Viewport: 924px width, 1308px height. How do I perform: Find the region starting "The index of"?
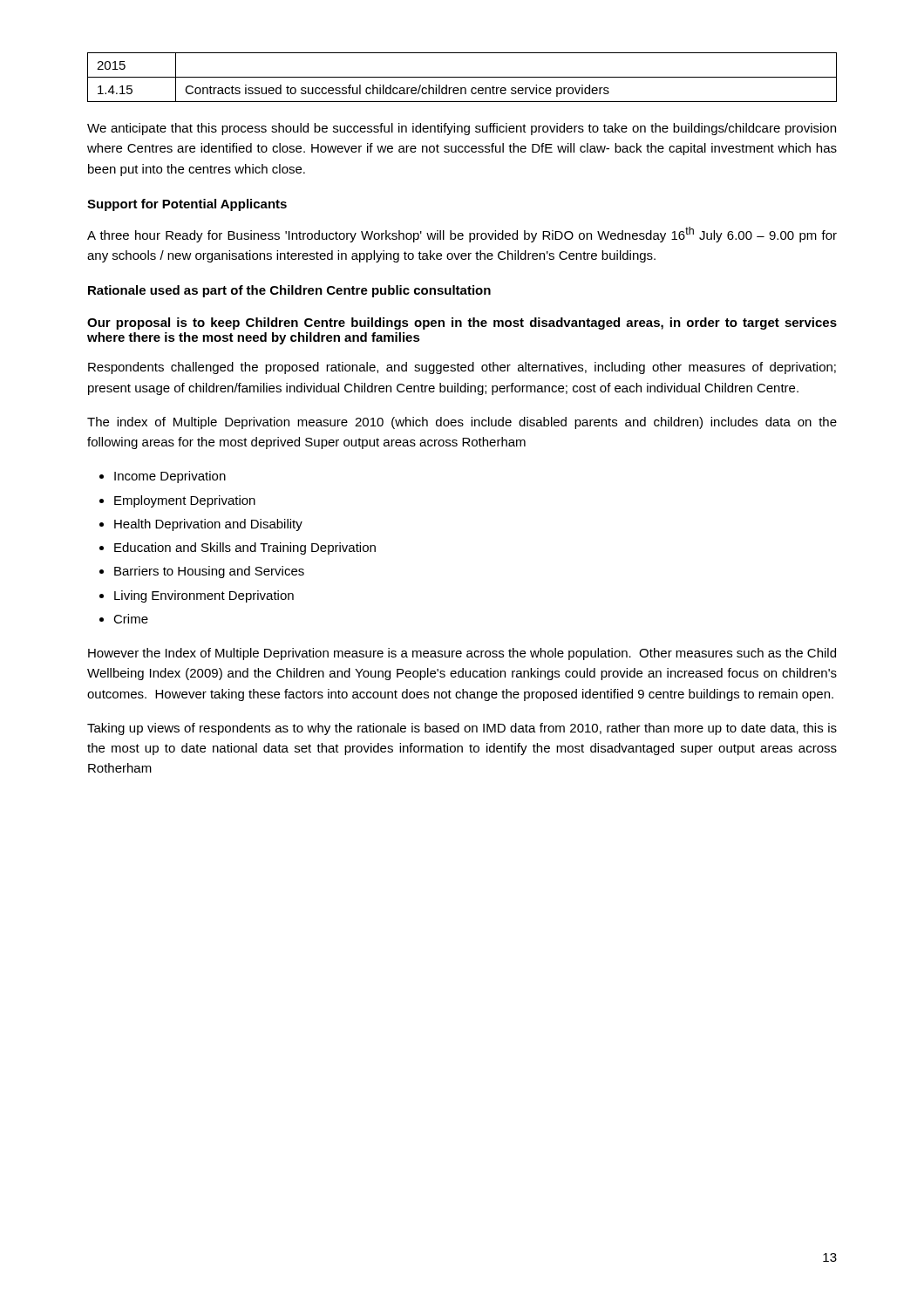(462, 432)
